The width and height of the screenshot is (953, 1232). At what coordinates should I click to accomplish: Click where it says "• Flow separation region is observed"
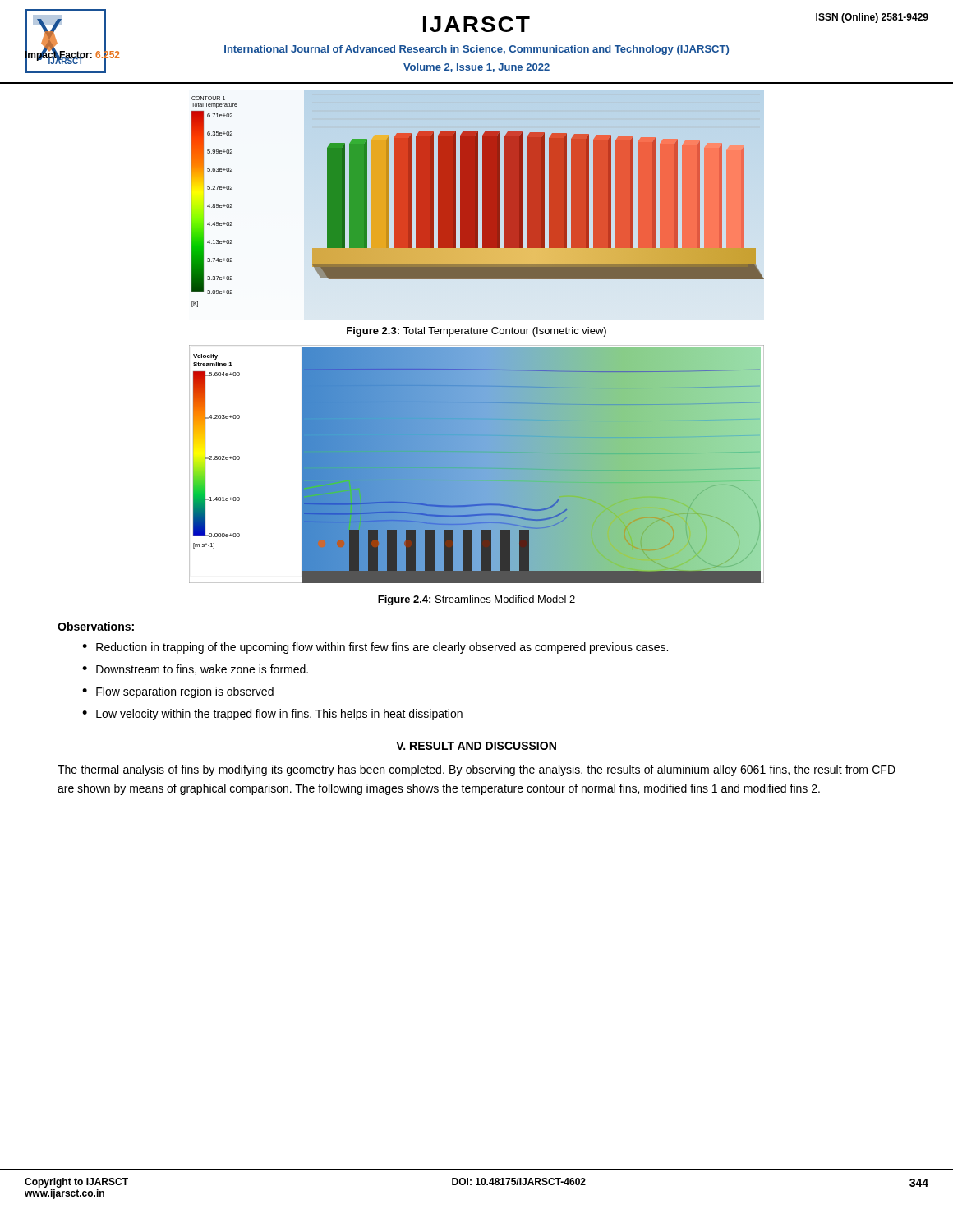tap(178, 692)
